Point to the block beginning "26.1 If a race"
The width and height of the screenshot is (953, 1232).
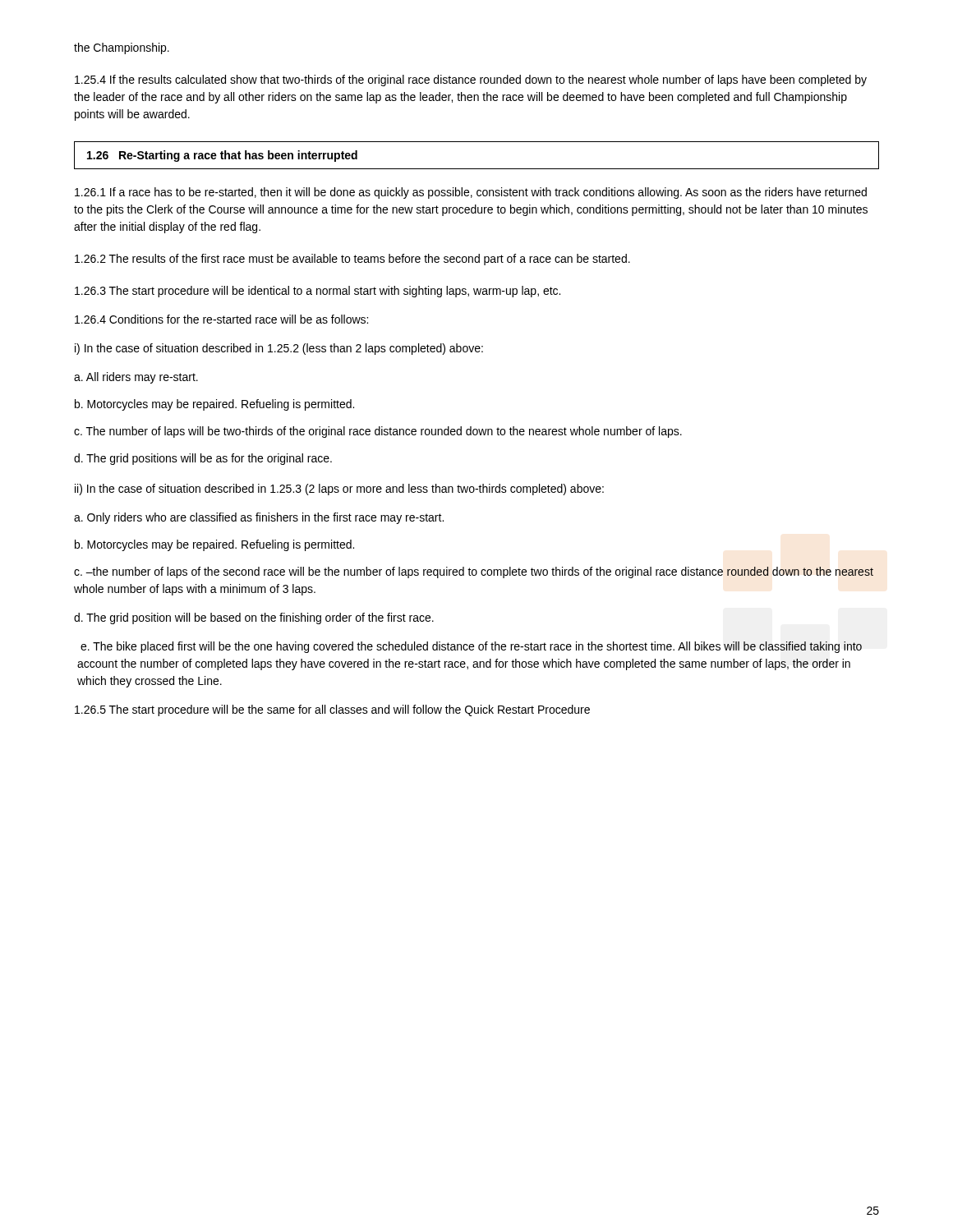point(471,209)
